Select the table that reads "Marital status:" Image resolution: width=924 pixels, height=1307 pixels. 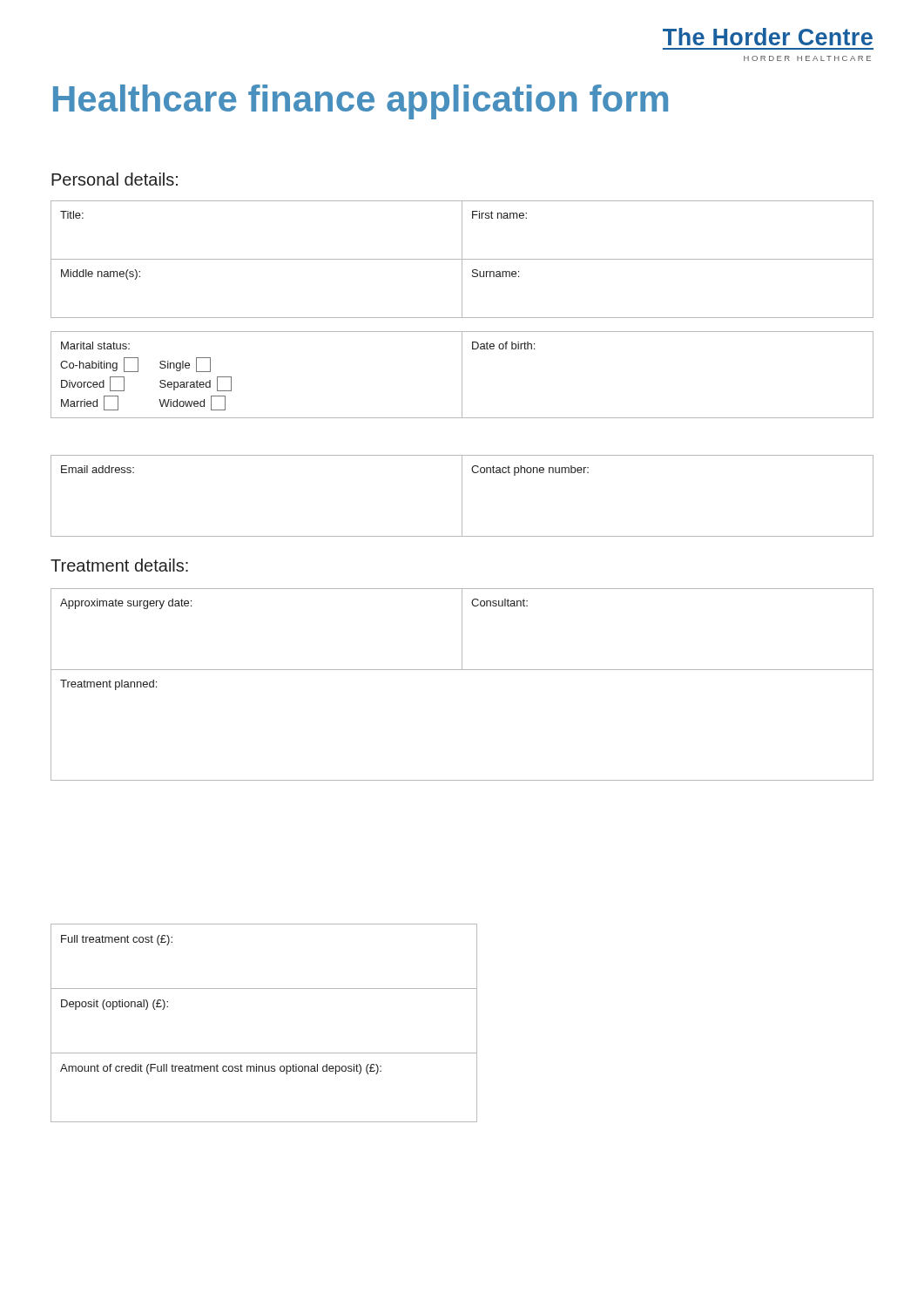click(462, 375)
